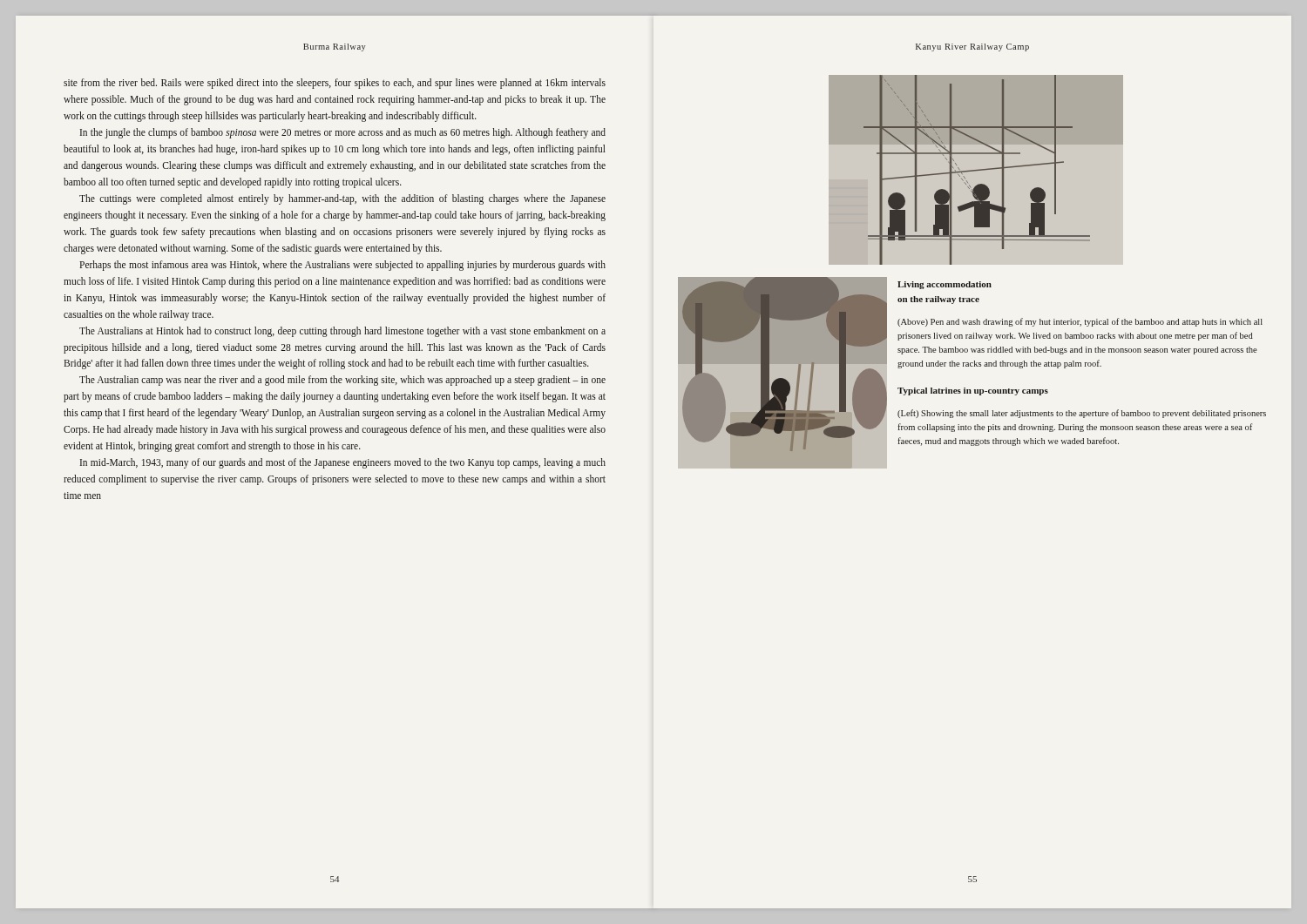
Task: Click the passage that begins "site from the river"
Action: point(335,290)
